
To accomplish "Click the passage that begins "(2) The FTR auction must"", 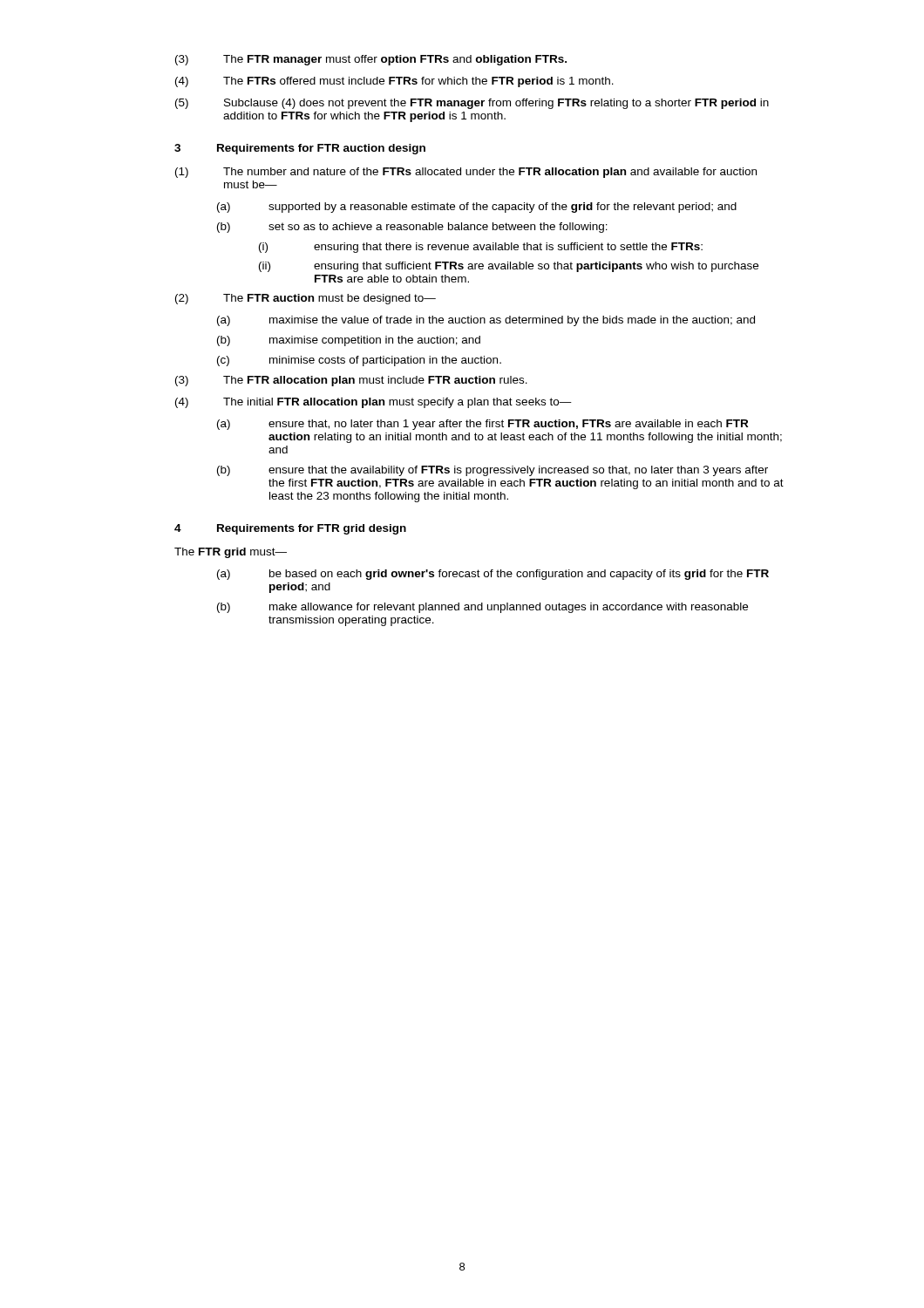I will coord(306,299).
